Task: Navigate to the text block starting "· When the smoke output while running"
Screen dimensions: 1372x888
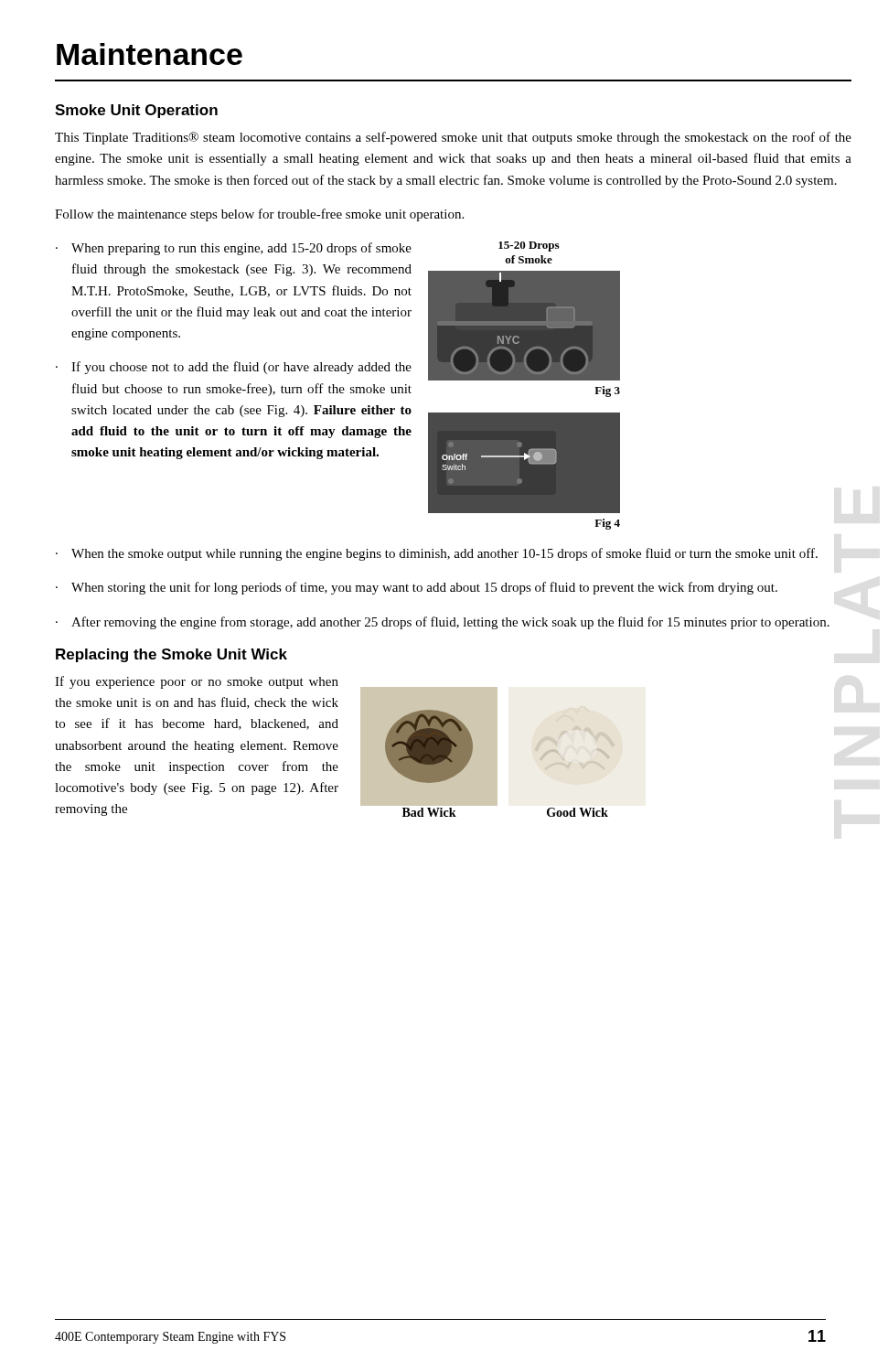Action: point(453,554)
